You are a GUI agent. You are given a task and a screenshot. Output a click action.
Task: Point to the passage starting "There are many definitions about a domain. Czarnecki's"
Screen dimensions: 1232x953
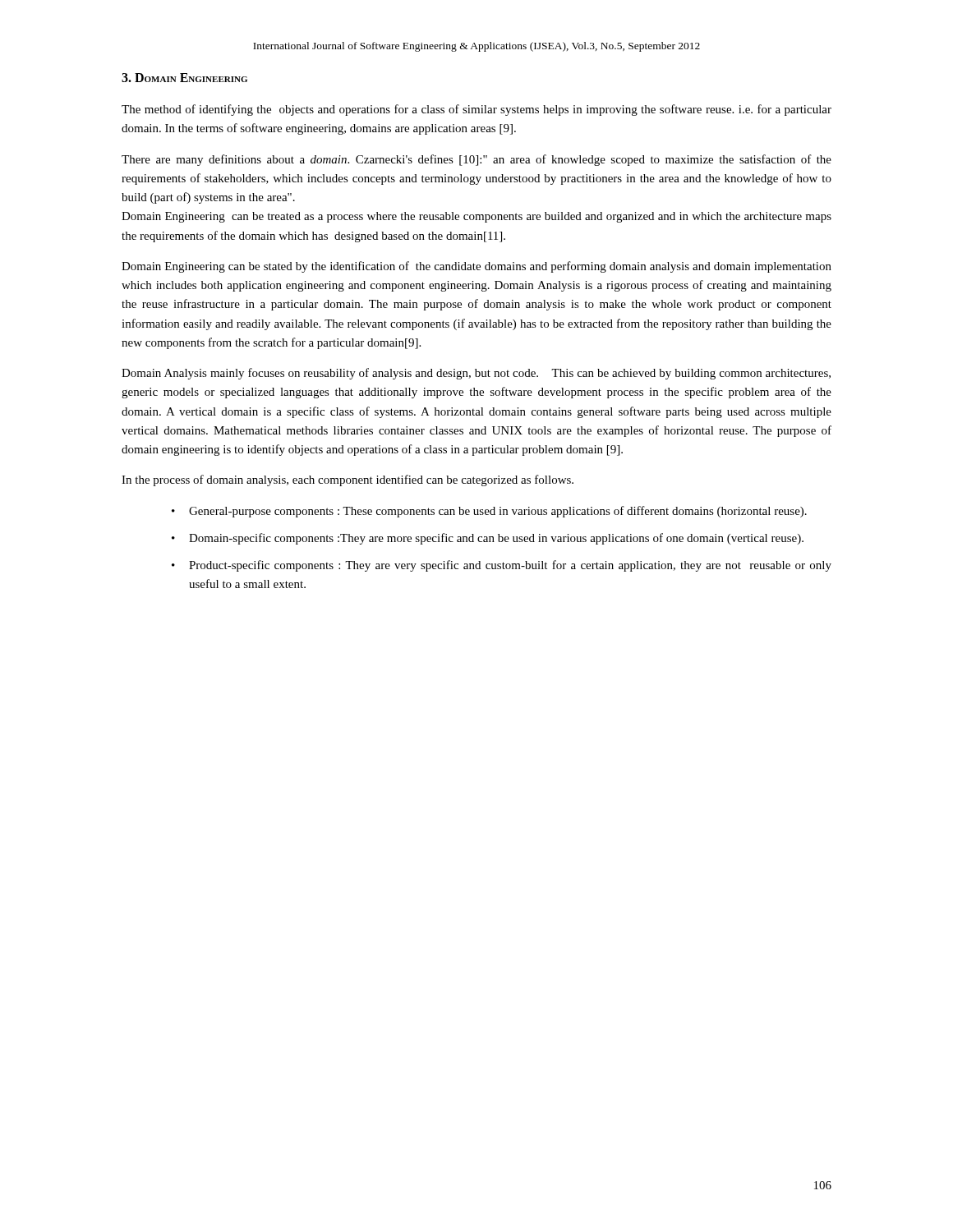(x=476, y=160)
